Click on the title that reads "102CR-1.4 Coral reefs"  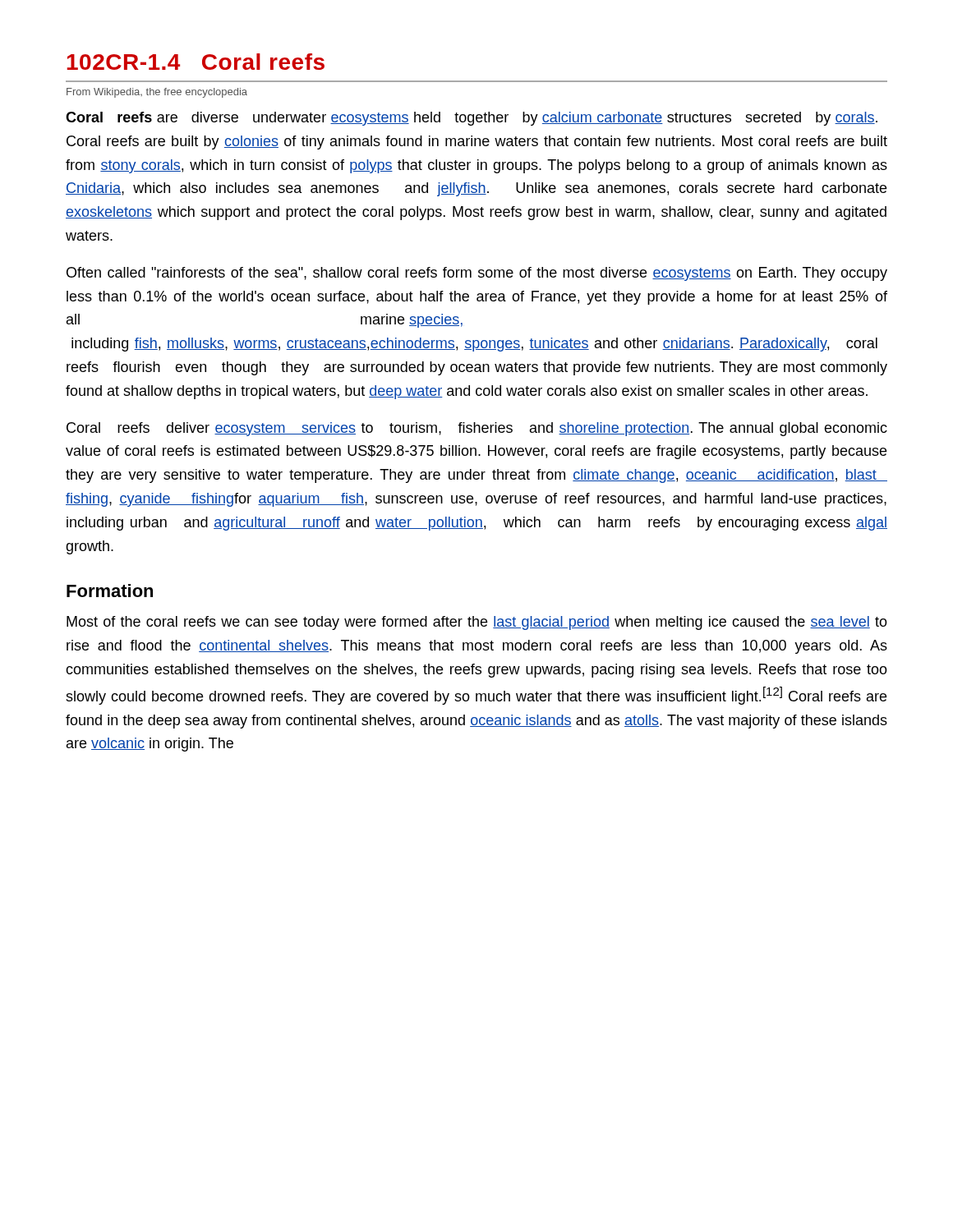pos(196,62)
